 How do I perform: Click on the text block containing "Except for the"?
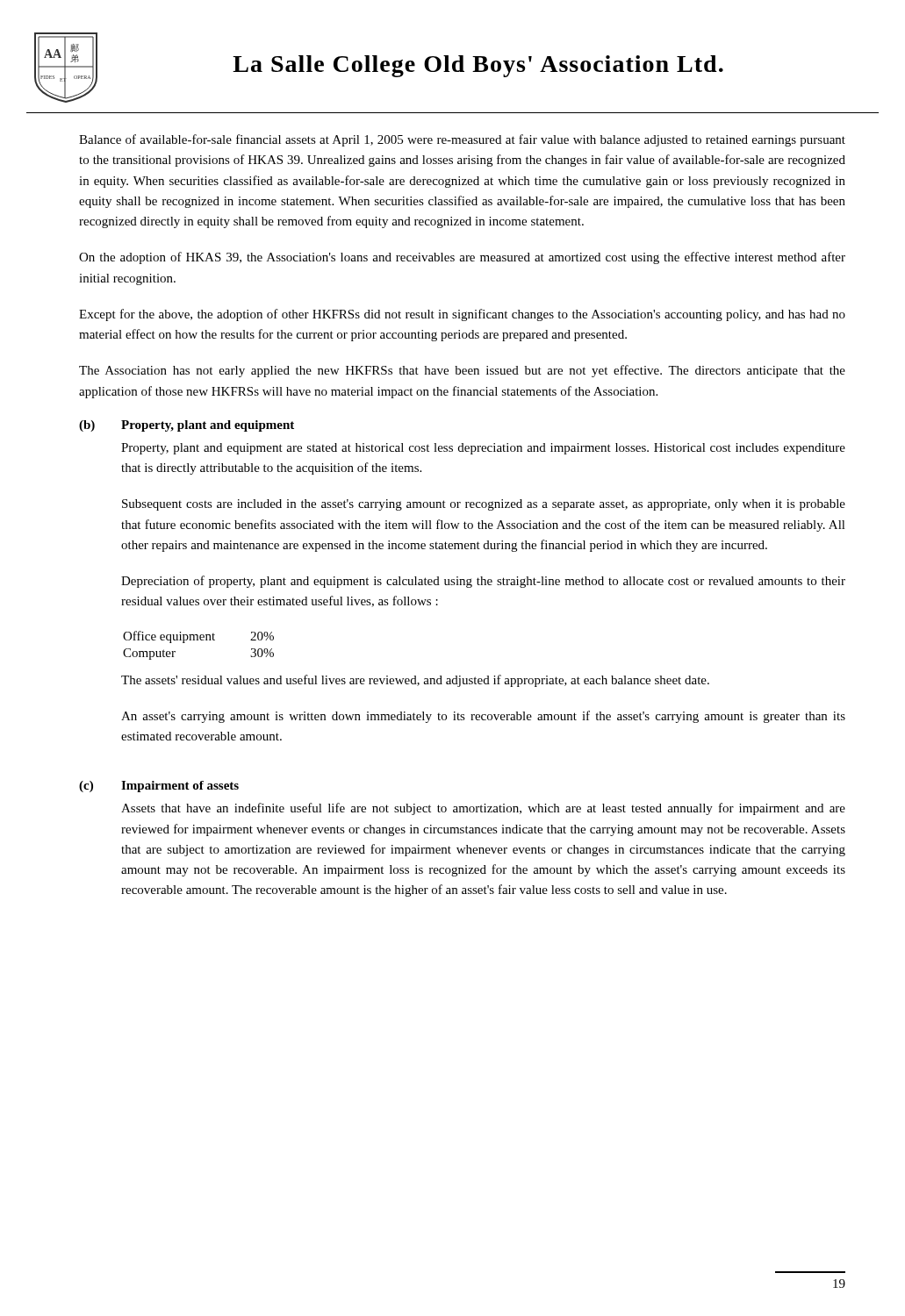point(462,324)
